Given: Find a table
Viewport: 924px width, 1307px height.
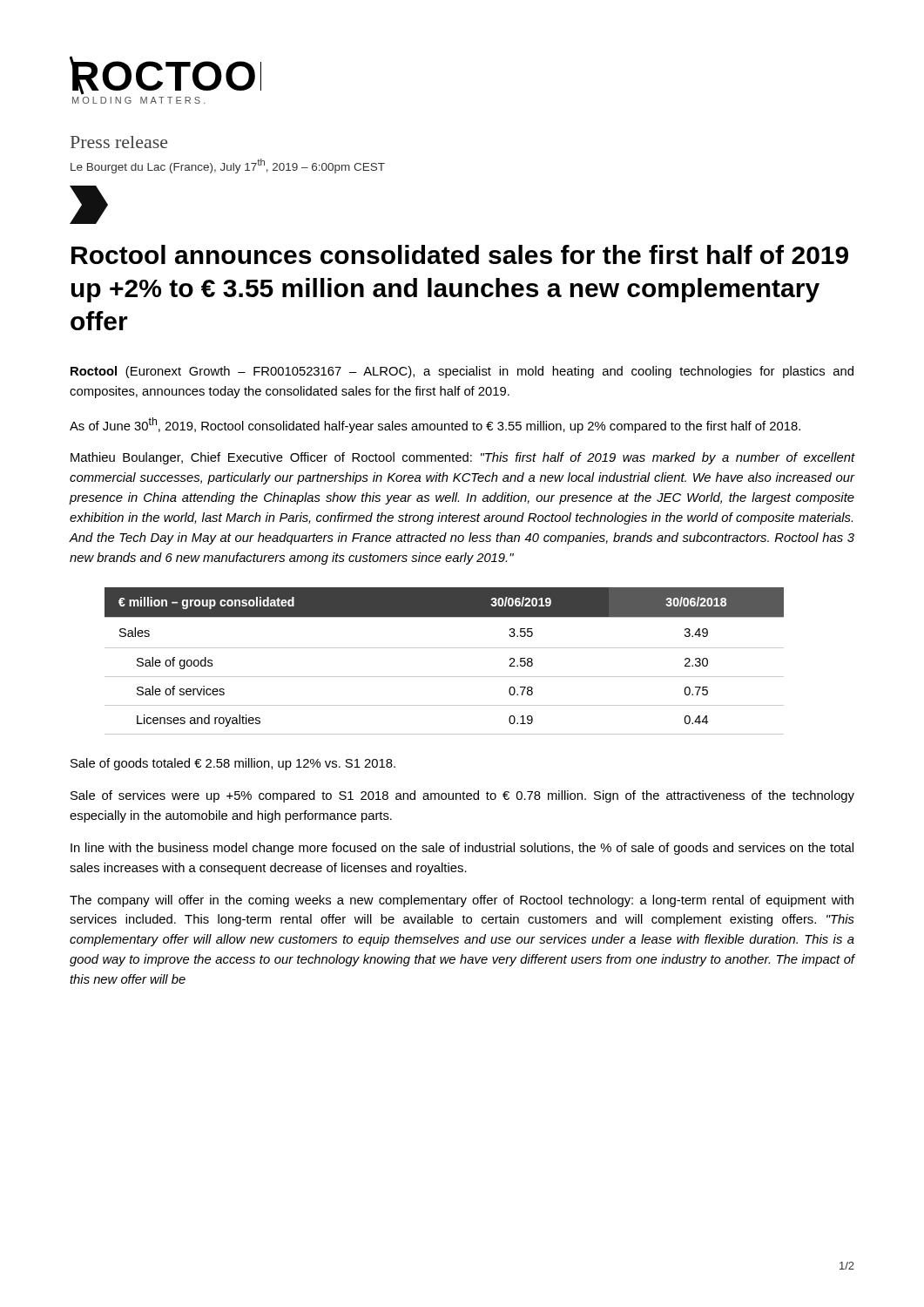Looking at the screenshot, I should pos(479,661).
